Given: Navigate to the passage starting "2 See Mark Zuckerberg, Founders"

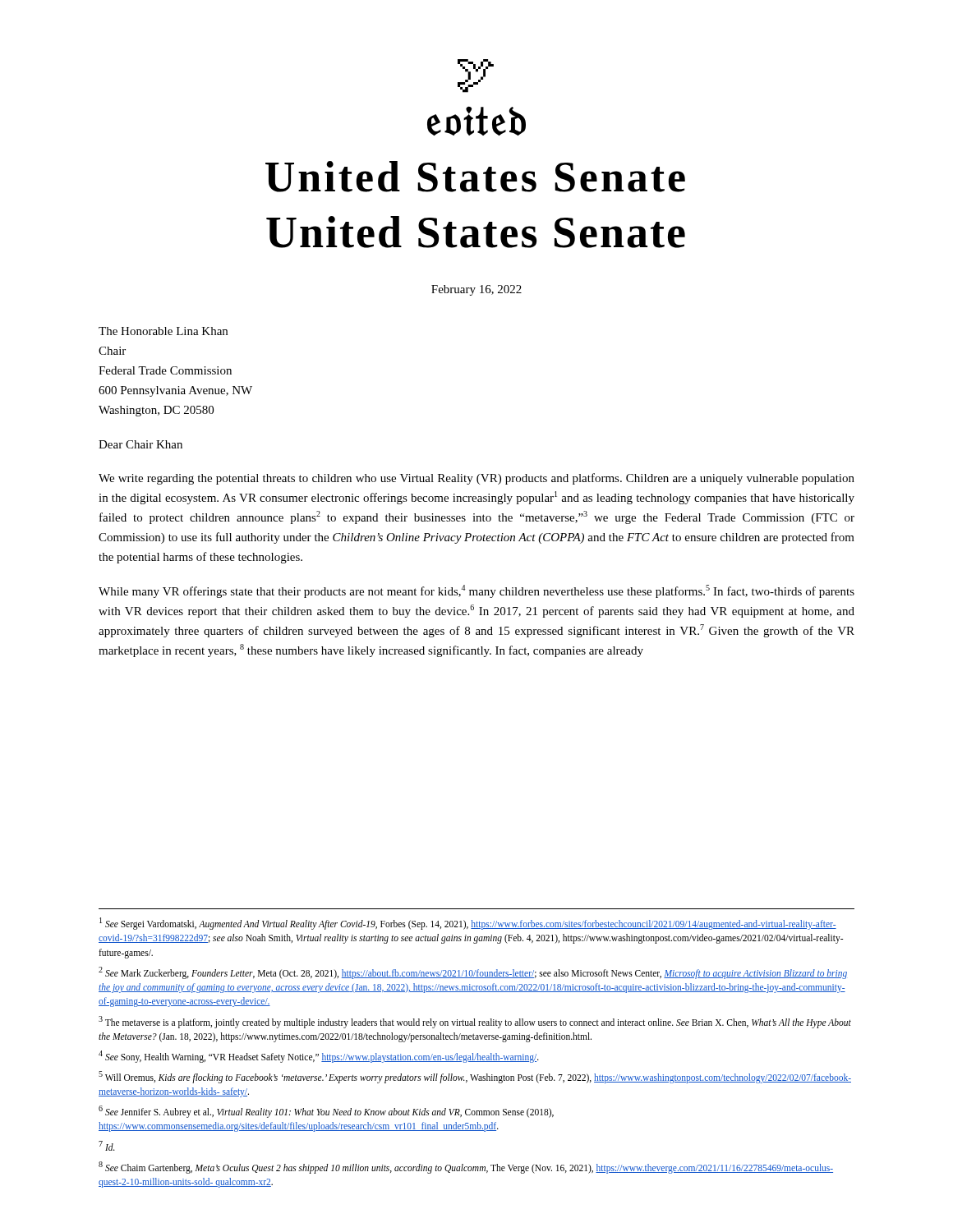Looking at the screenshot, I should pos(473,986).
